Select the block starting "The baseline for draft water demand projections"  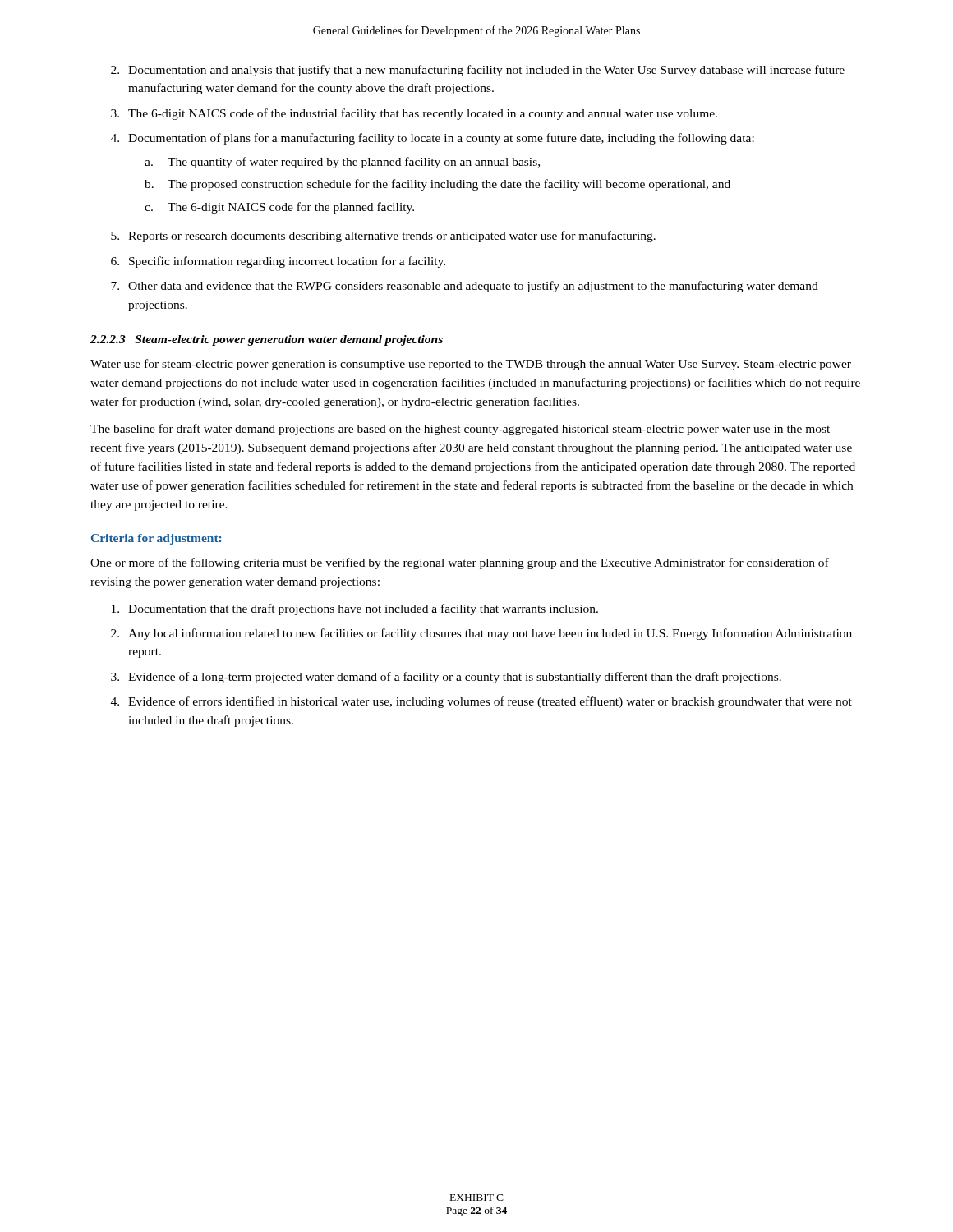[473, 466]
